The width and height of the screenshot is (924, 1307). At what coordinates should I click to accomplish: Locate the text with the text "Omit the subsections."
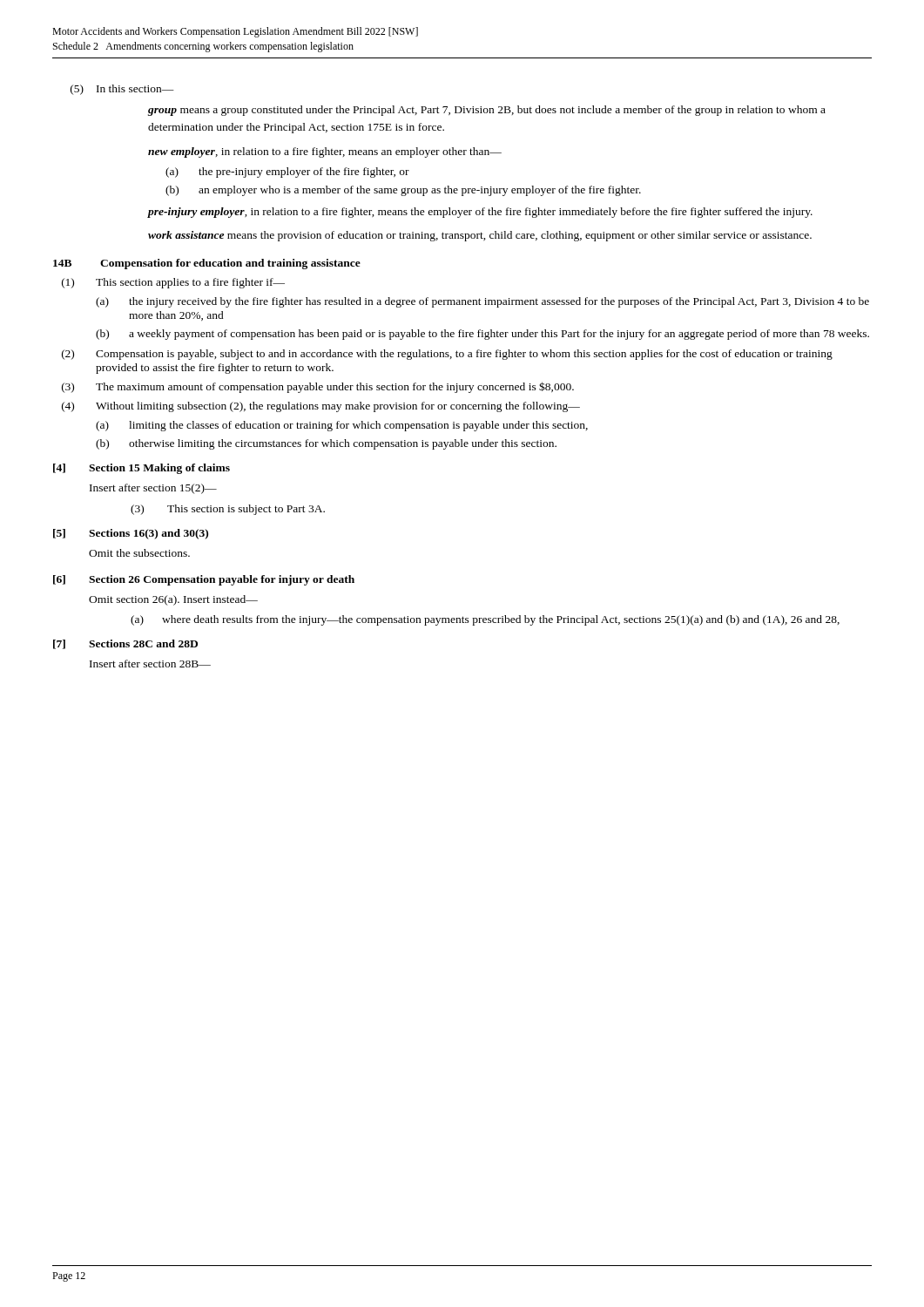140,552
